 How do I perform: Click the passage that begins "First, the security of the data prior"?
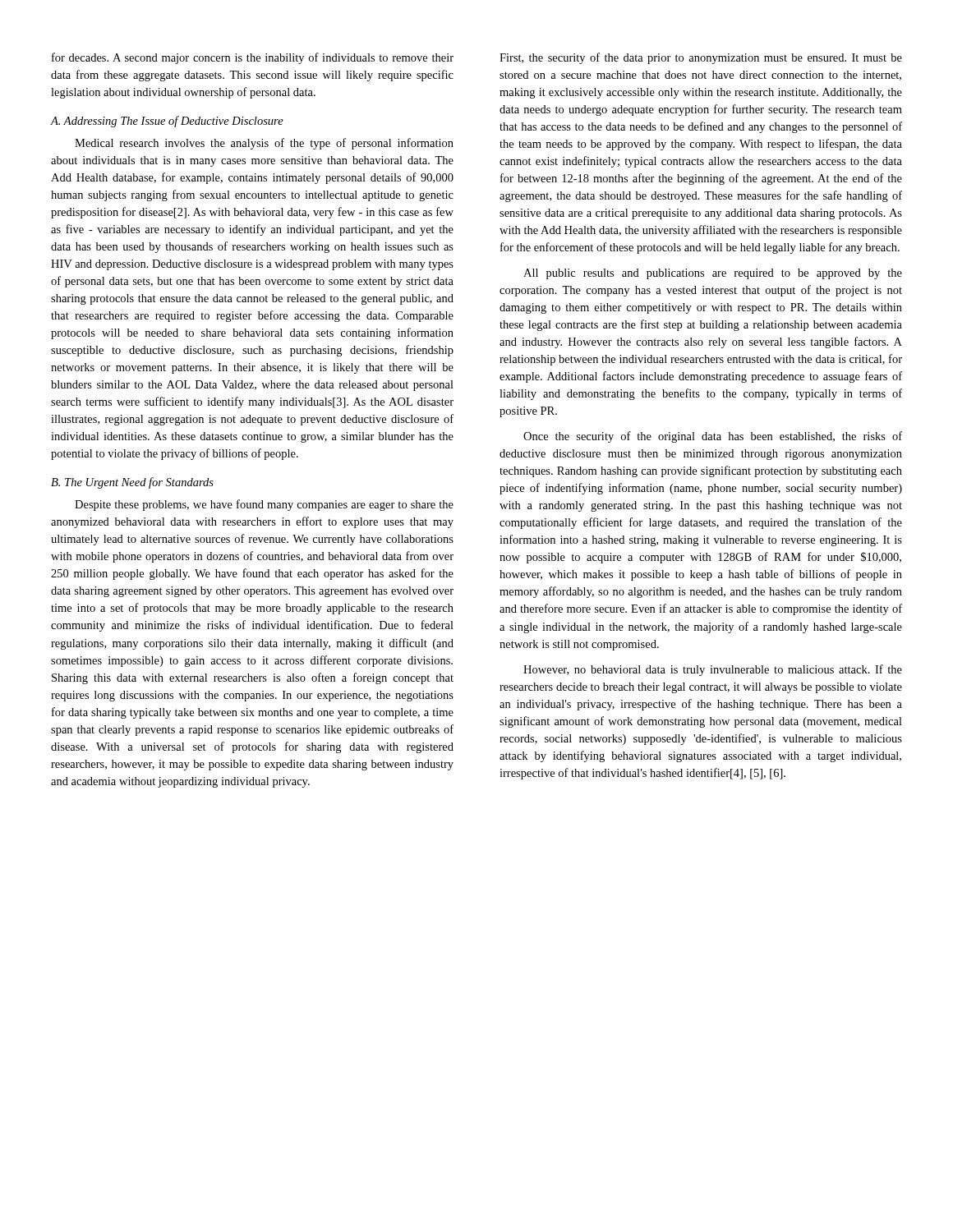(701, 153)
